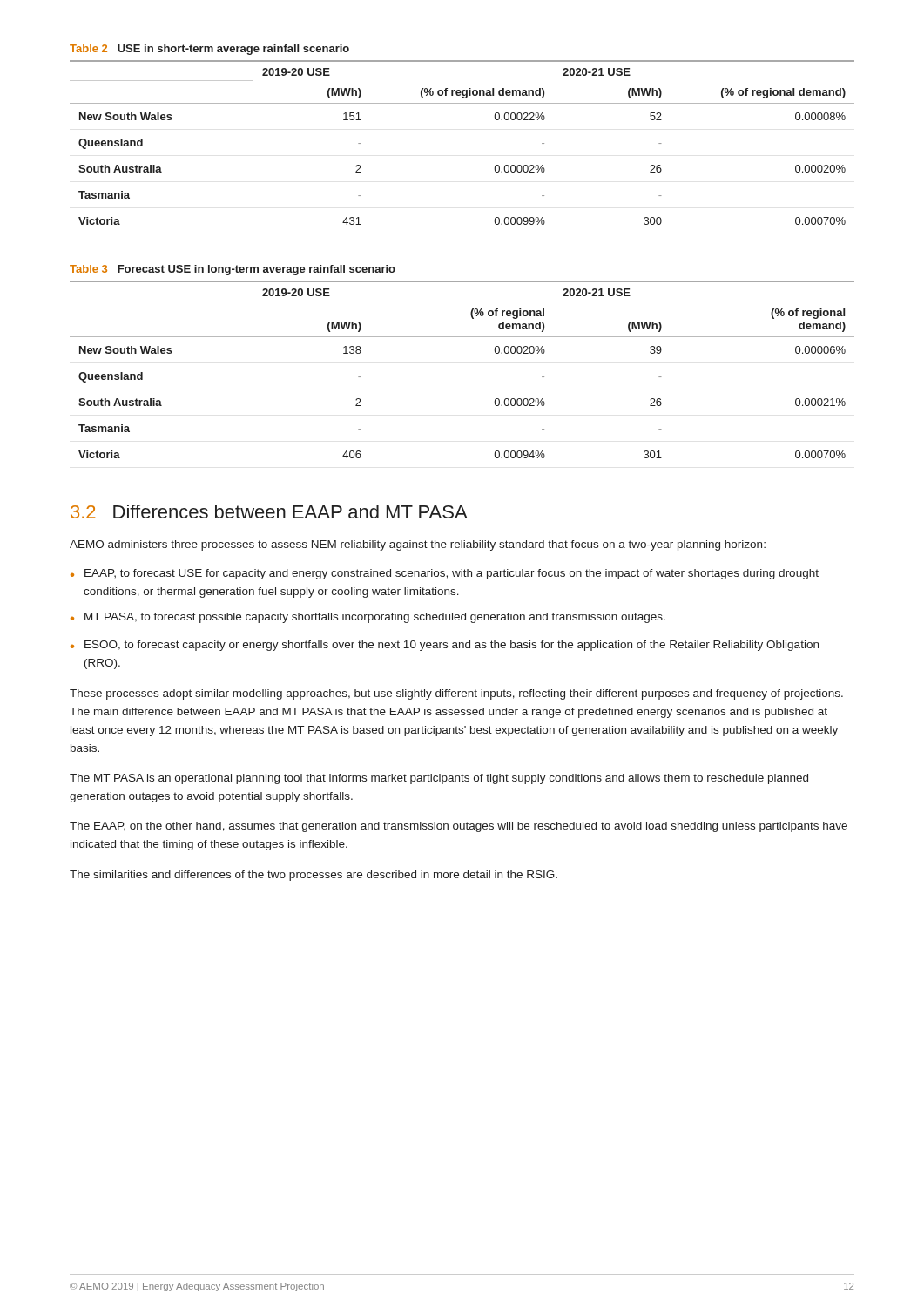Locate the list item that says "• ESOO, to"
Image resolution: width=924 pixels, height=1307 pixels.
[462, 655]
